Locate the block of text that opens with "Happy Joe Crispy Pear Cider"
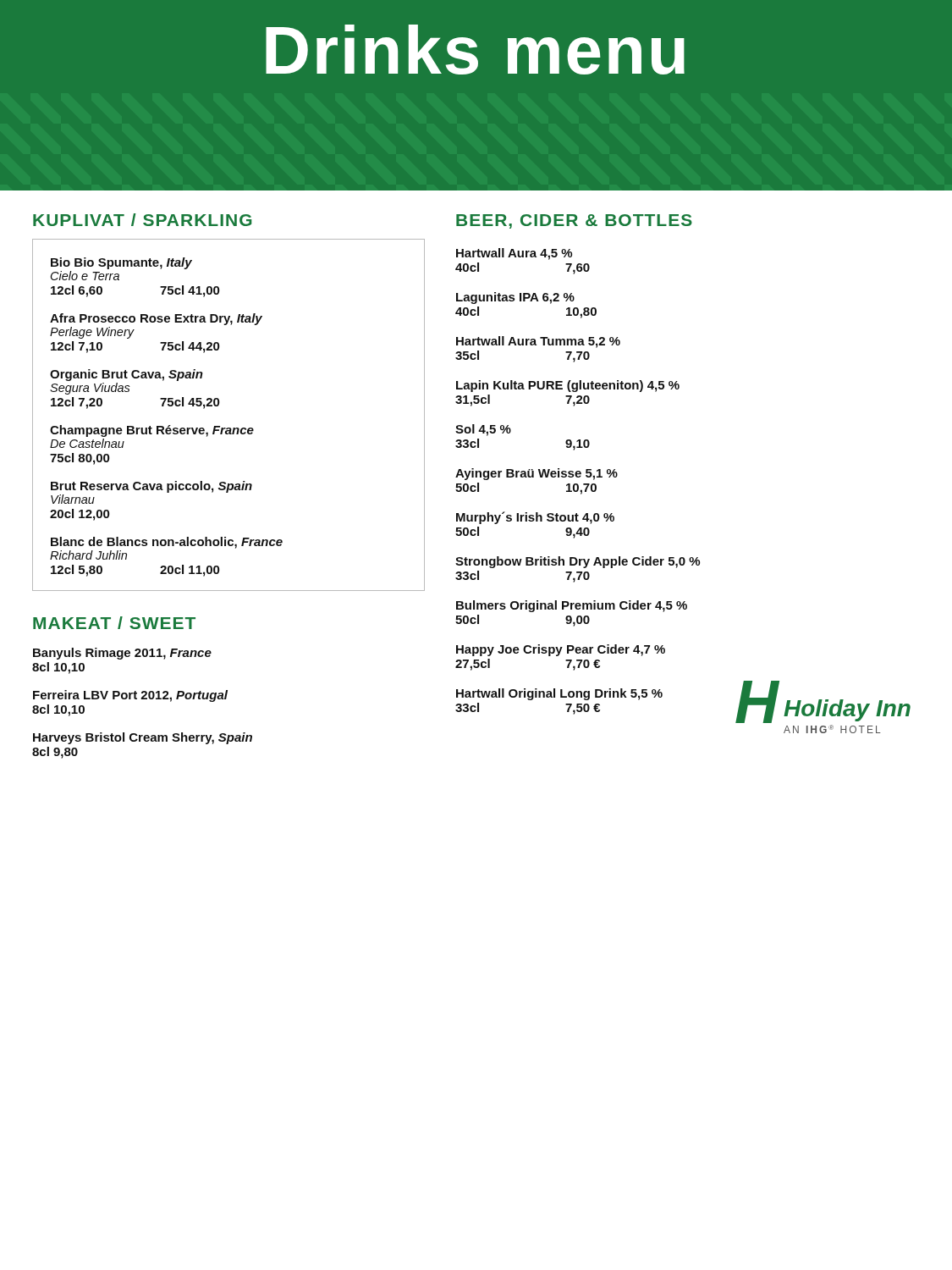952x1270 pixels. [561, 650]
